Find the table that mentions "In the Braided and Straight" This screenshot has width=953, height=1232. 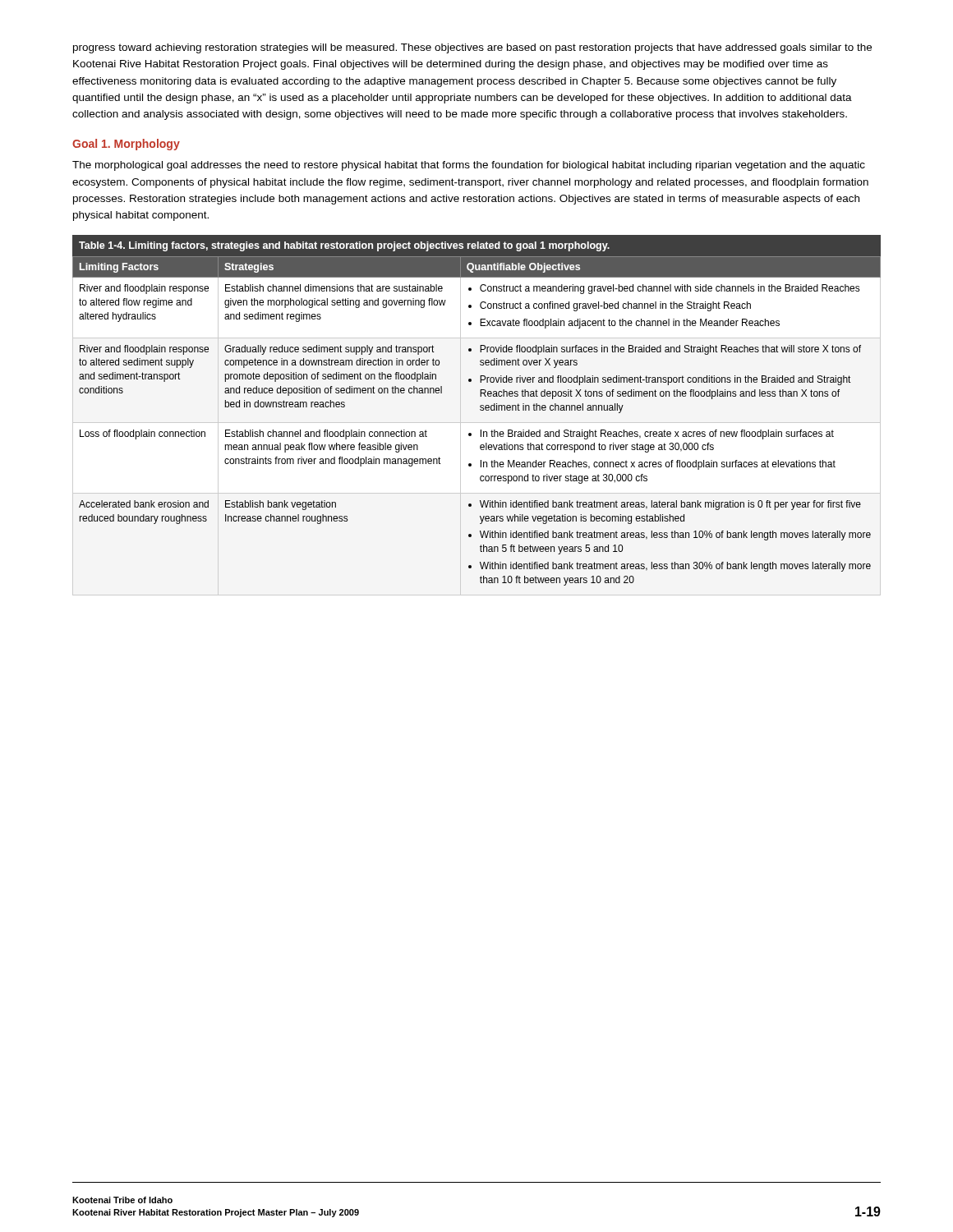pyautogui.click(x=476, y=415)
